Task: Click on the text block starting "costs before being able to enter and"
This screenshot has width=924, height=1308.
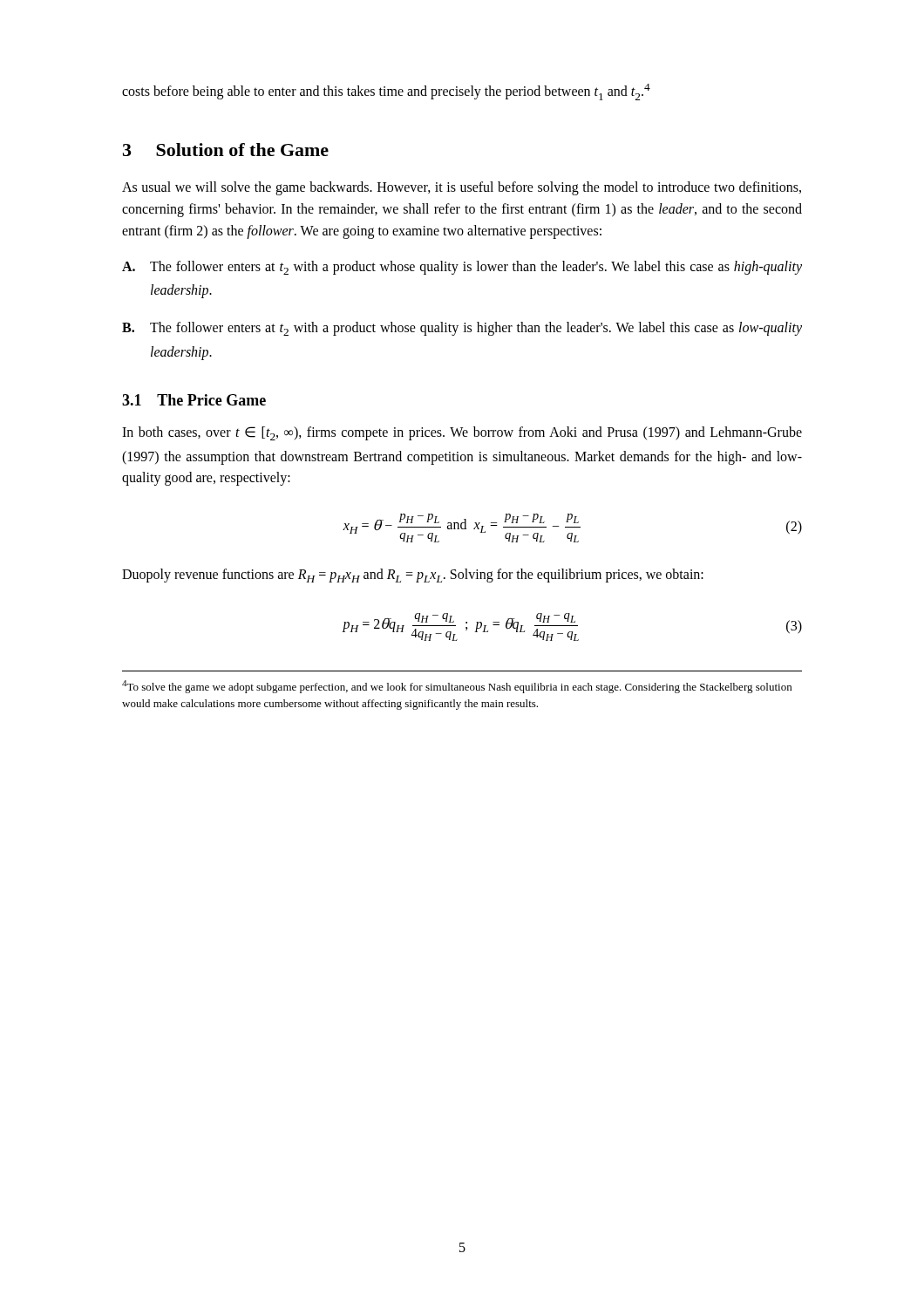Action: coord(386,91)
